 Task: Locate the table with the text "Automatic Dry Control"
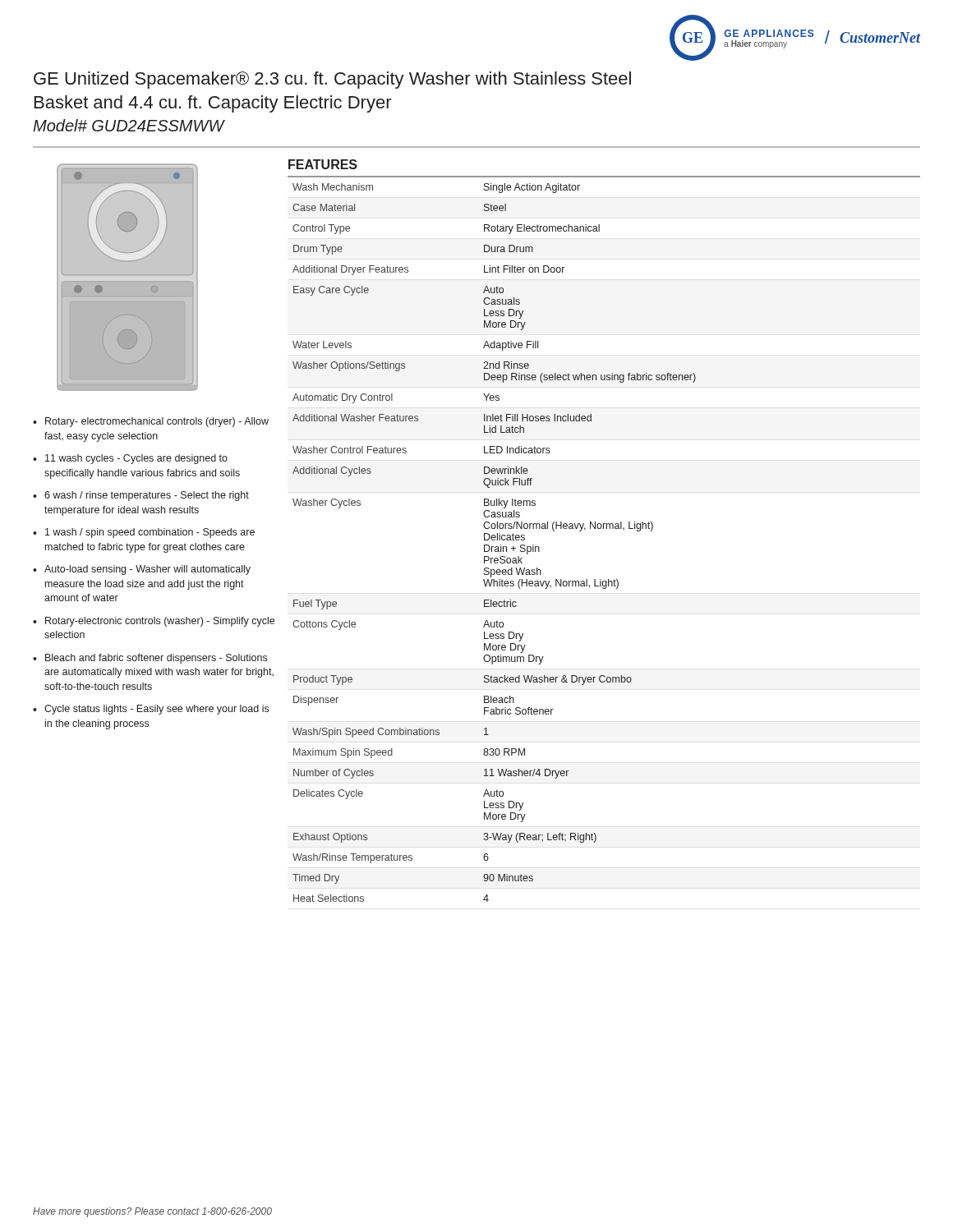(604, 543)
